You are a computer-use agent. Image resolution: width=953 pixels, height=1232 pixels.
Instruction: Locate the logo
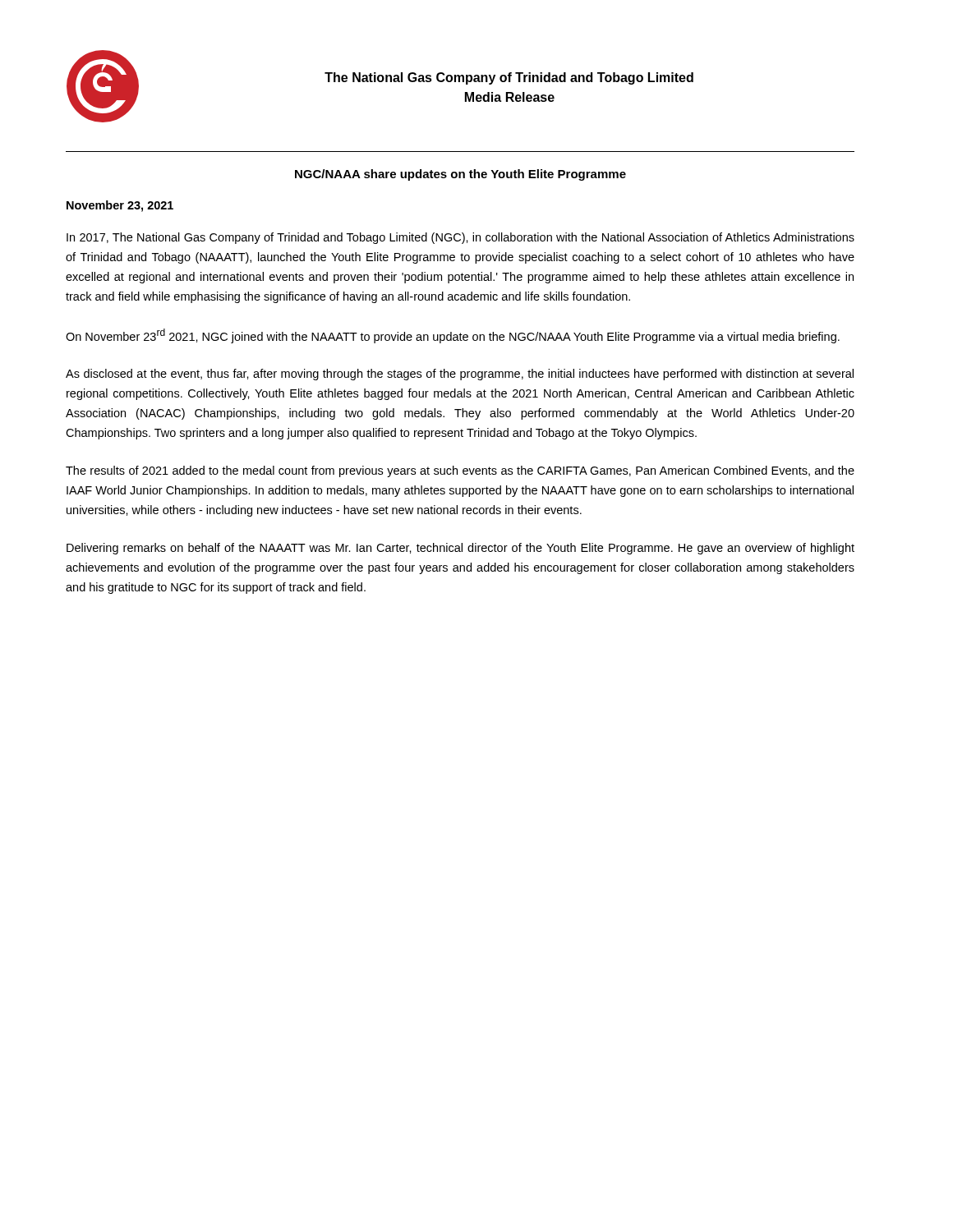[107, 88]
